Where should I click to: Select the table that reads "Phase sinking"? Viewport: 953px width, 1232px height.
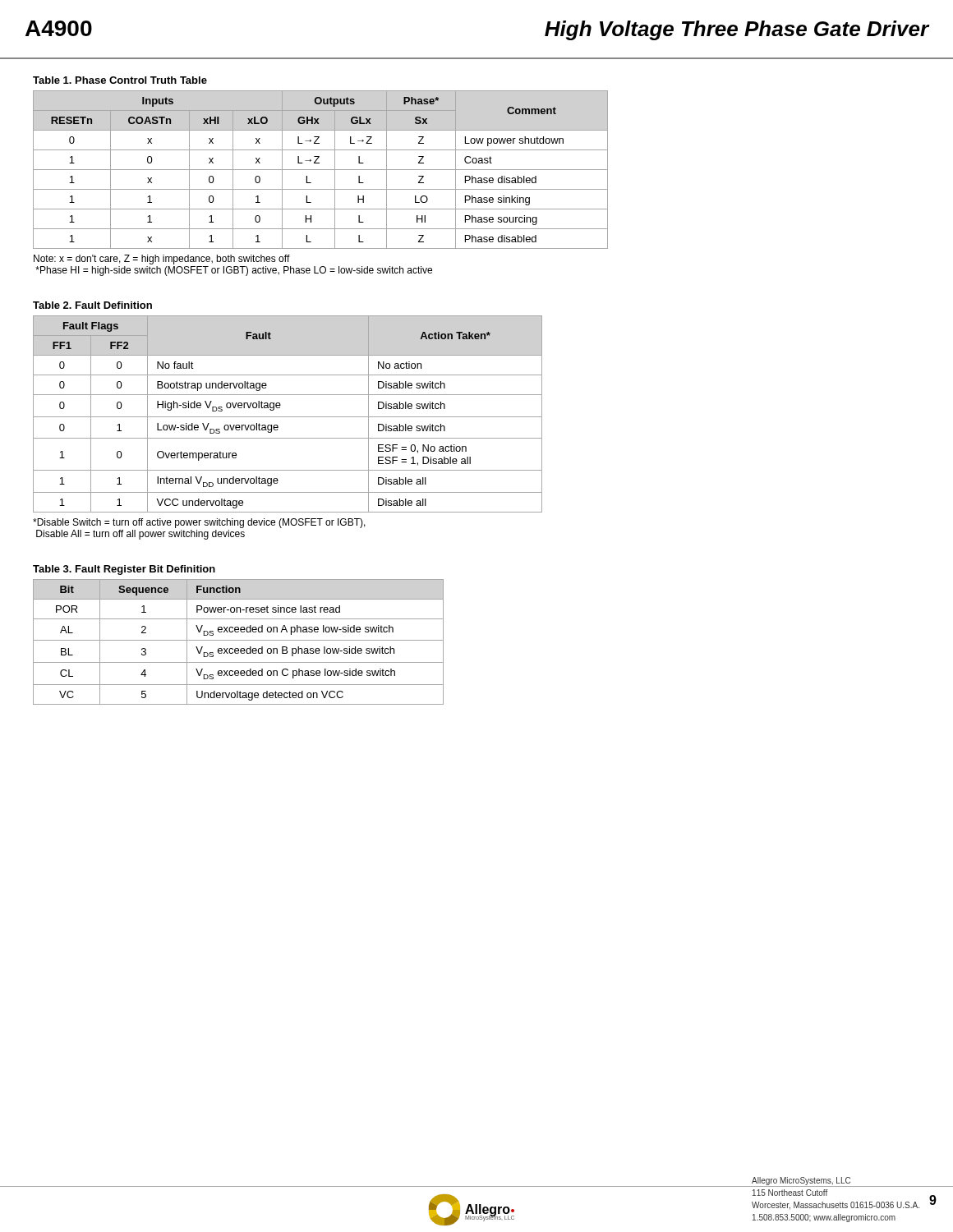click(476, 170)
